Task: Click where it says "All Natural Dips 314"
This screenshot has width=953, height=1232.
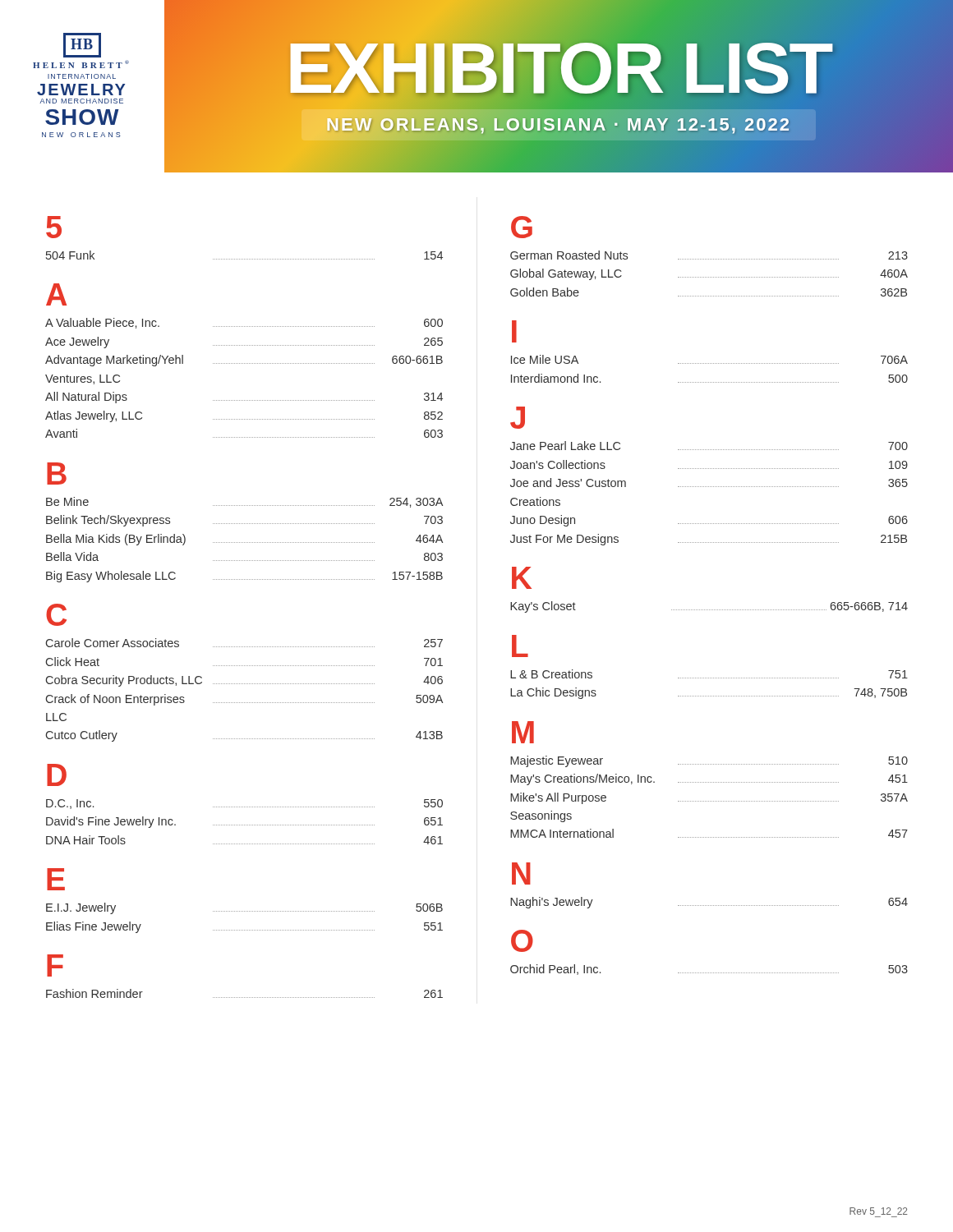Action: coord(244,397)
